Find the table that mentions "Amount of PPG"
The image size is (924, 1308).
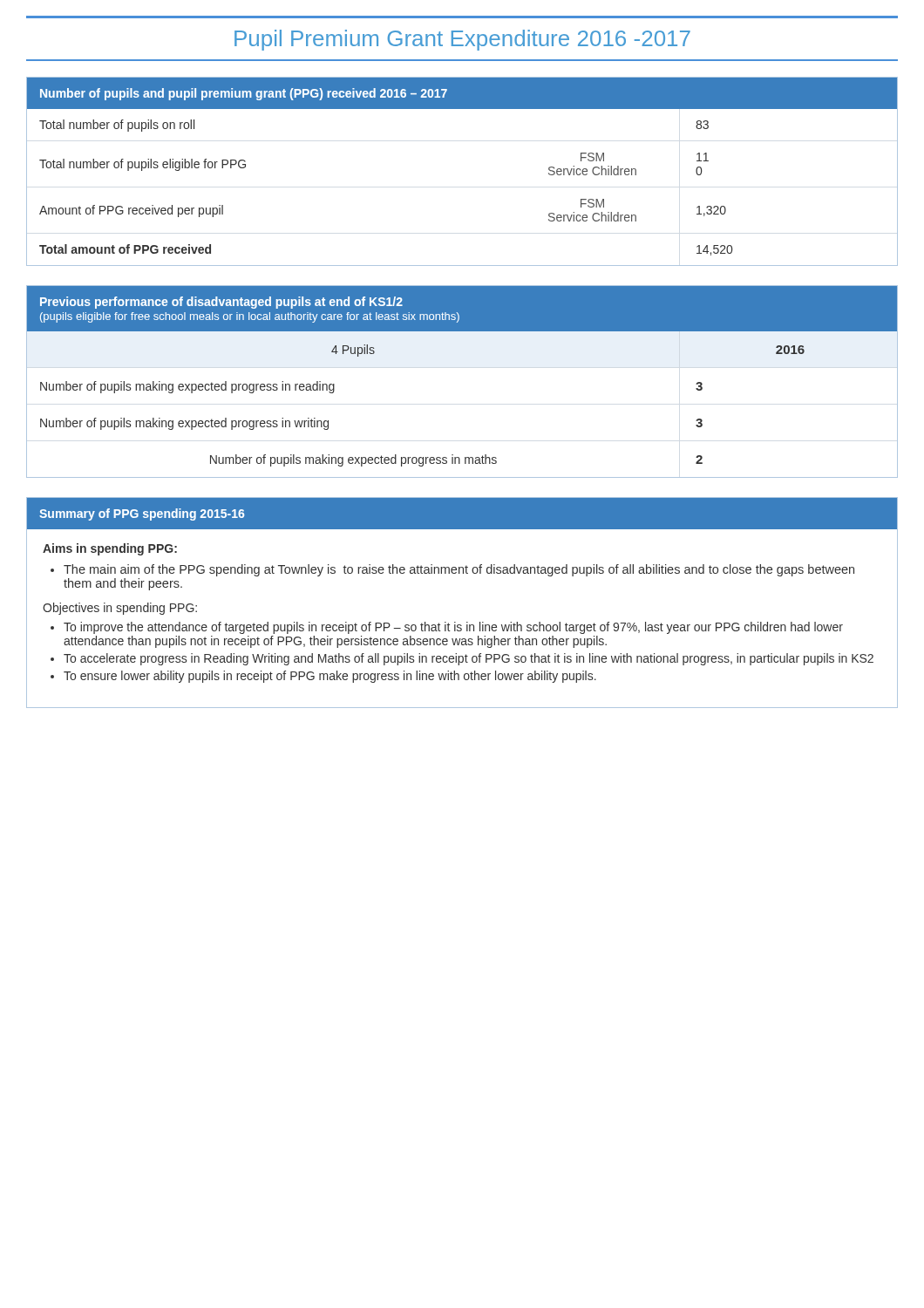462,171
